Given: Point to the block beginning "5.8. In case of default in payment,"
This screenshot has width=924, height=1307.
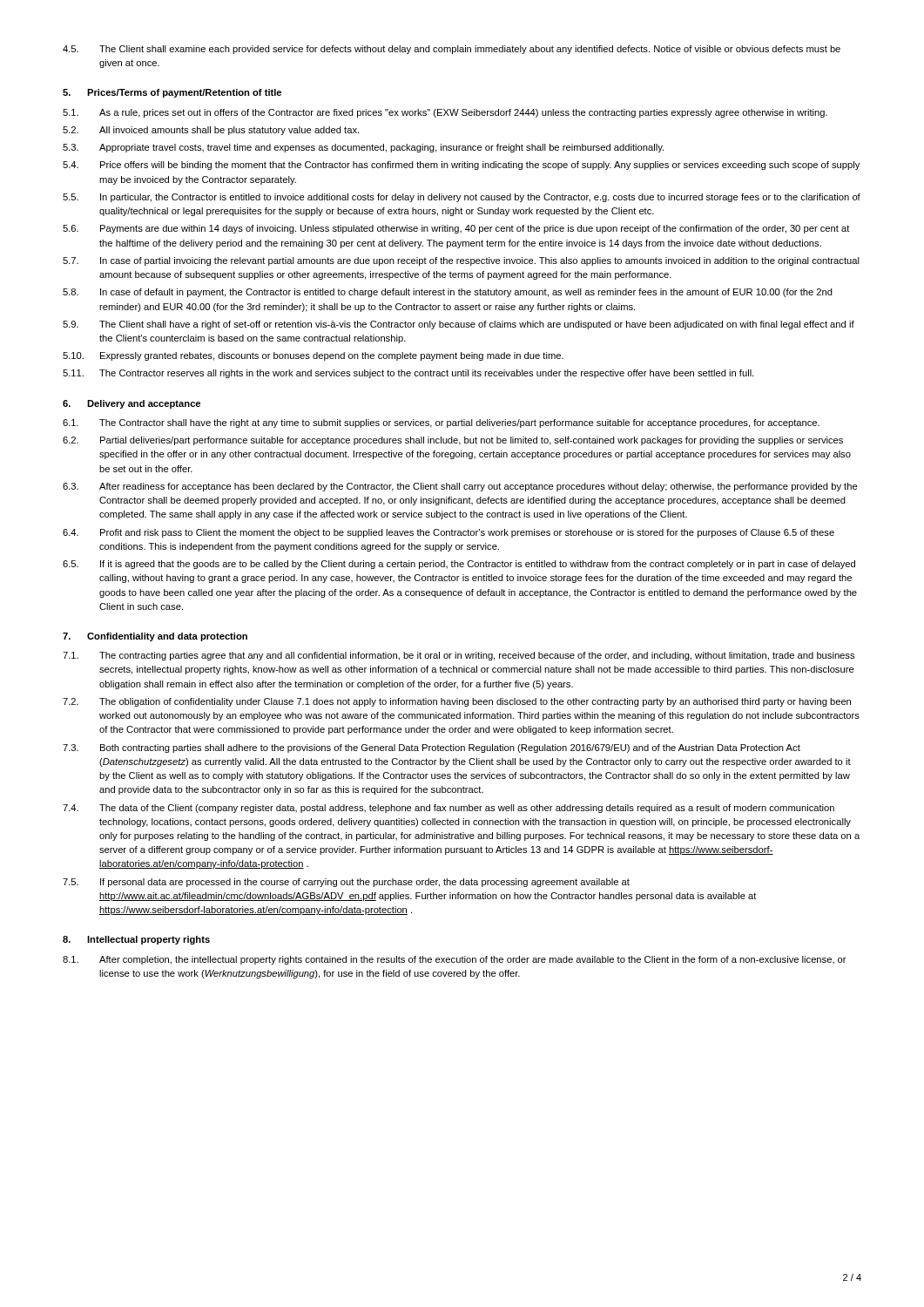Looking at the screenshot, I should point(462,299).
